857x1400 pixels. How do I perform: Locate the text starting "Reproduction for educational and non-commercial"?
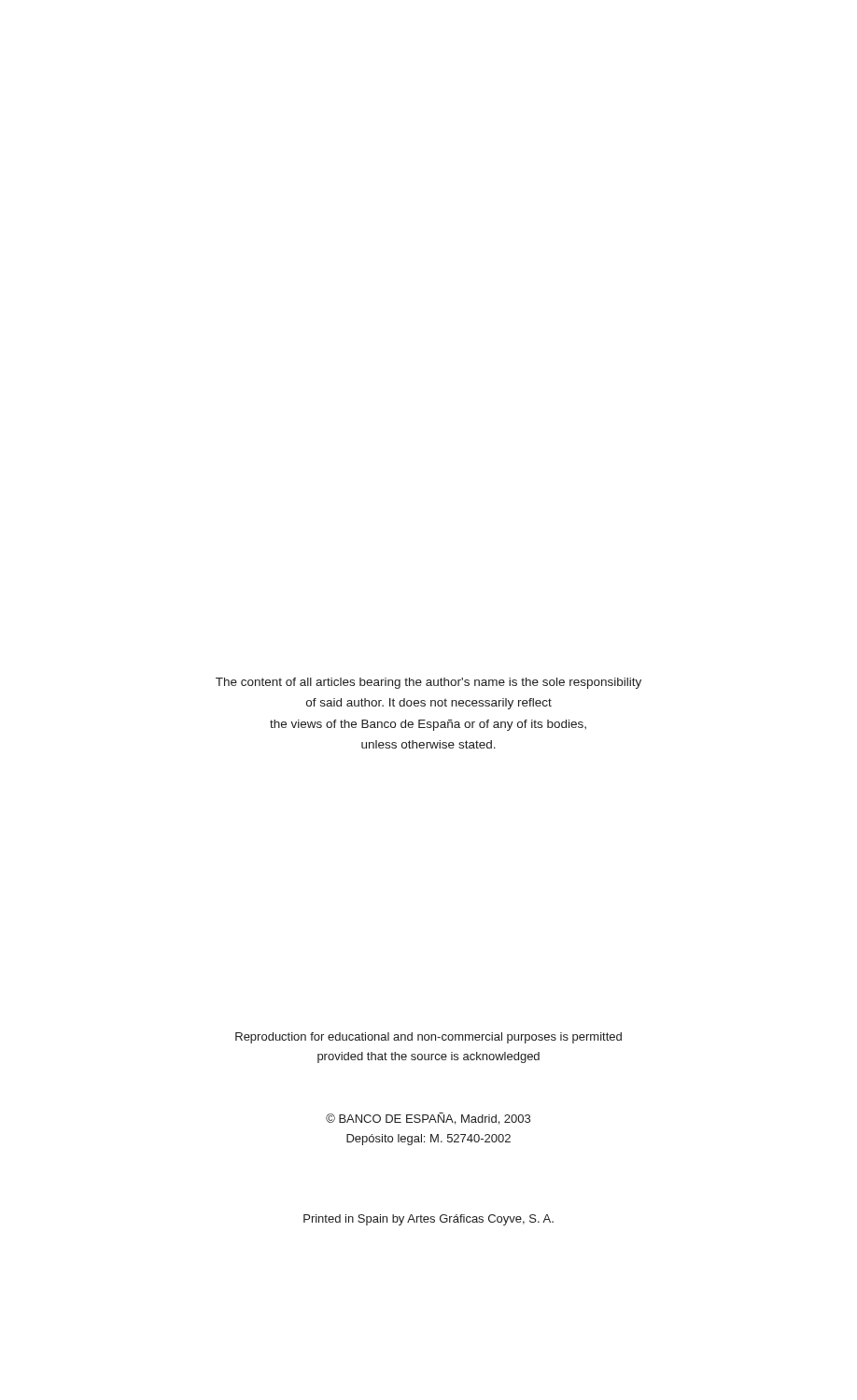pyautogui.click(x=428, y=1046)
